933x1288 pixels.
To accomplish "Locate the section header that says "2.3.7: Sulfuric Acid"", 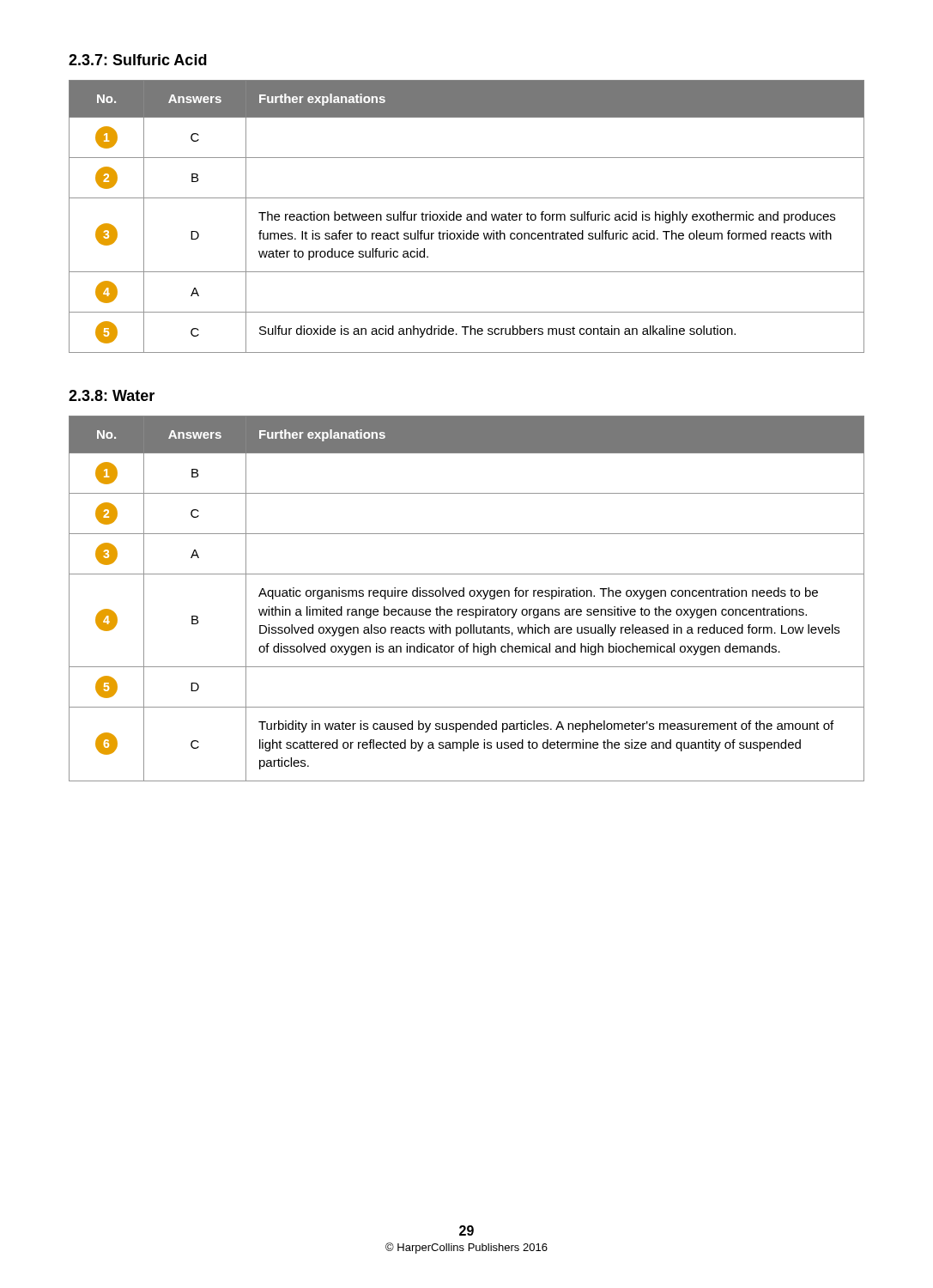I will click(138, 60).
